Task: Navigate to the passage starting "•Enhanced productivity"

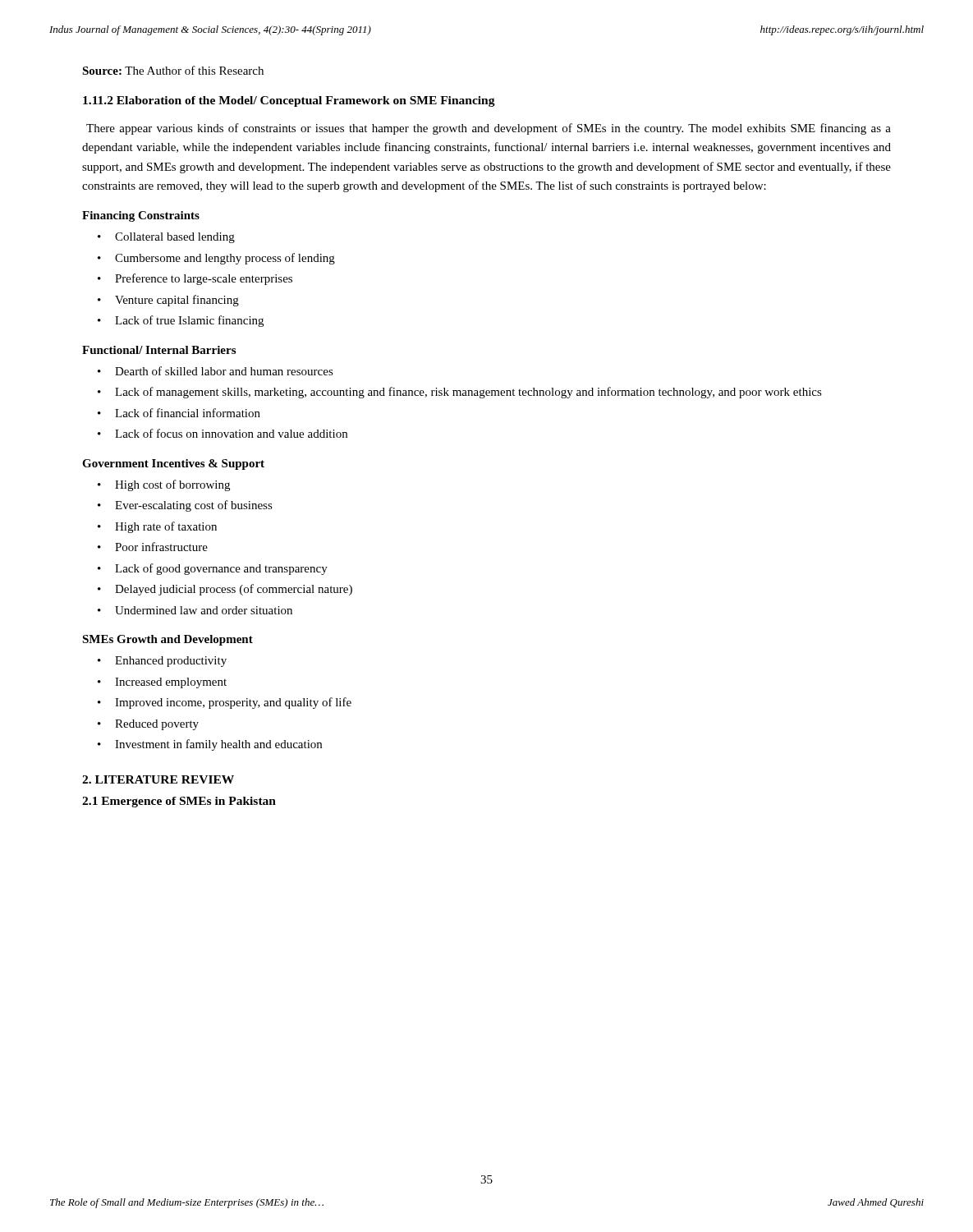Action: (162, 662)
